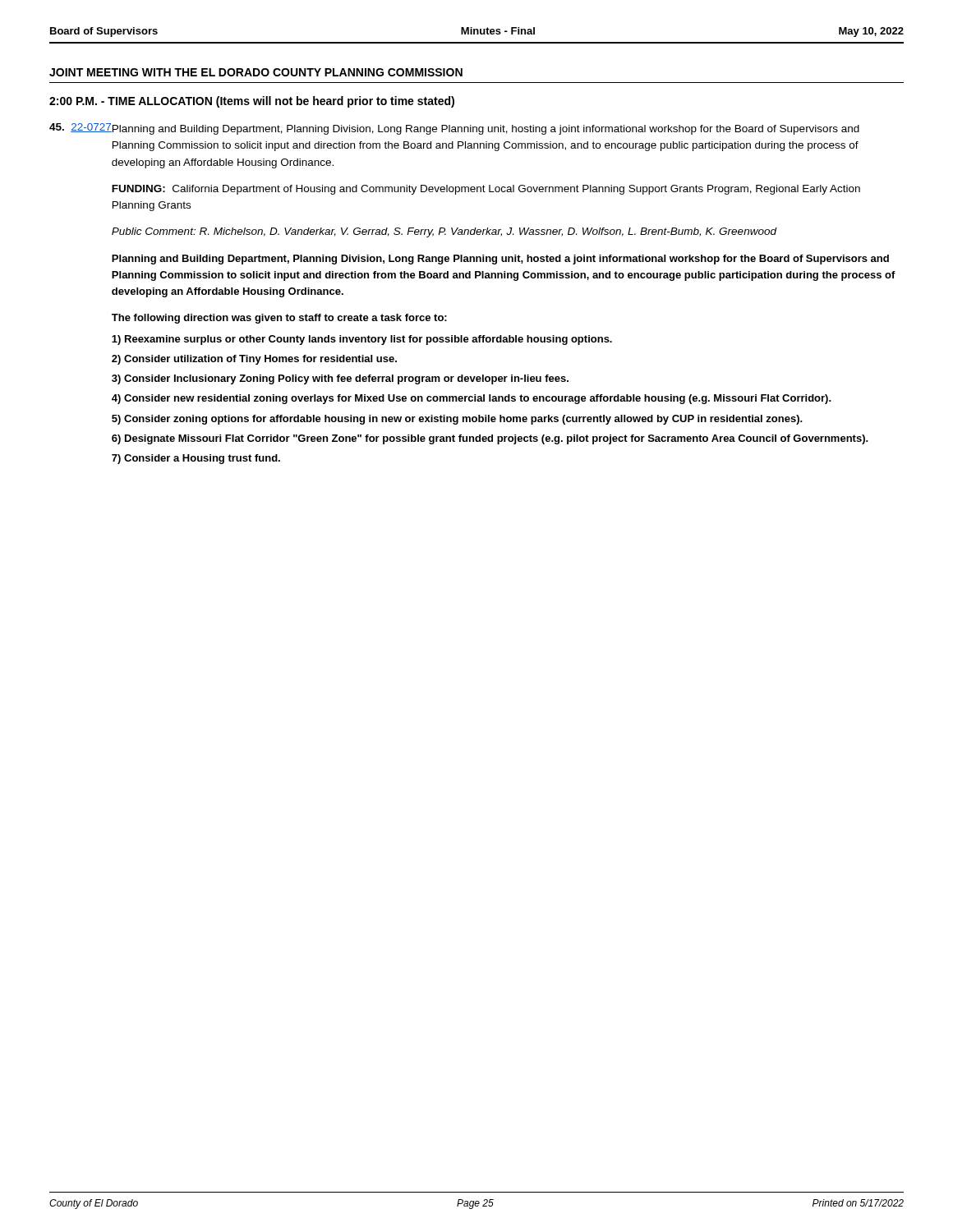Navigate to the block starting "3) Consider Inclusionary Zoning Policy with fee deferral"
The image size is (953, 1232).
click(x=340, y=378)
